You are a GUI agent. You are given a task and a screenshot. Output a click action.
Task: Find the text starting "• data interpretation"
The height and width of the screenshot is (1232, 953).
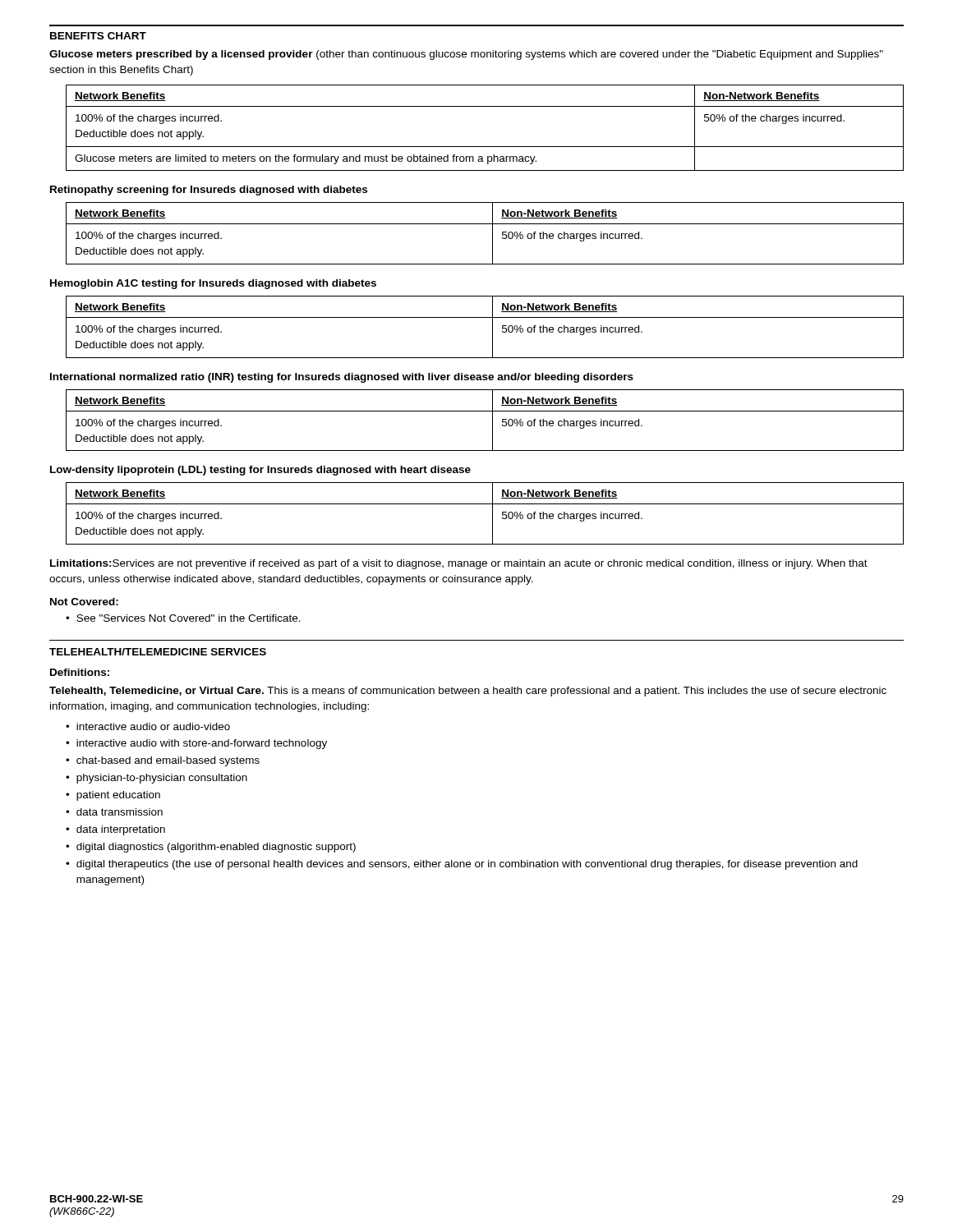click(116, 830)
